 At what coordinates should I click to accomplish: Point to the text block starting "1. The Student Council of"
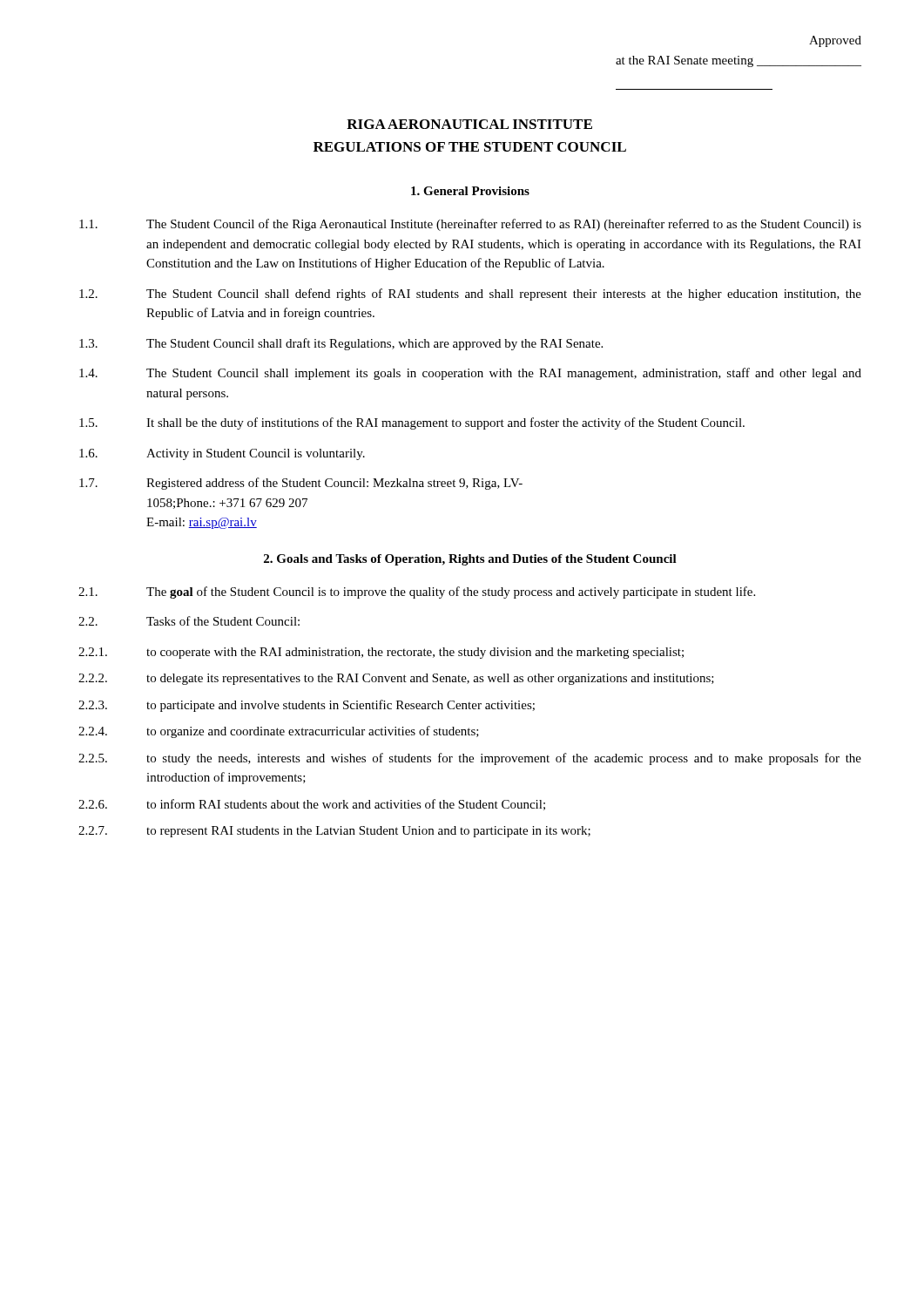(470, 244)
